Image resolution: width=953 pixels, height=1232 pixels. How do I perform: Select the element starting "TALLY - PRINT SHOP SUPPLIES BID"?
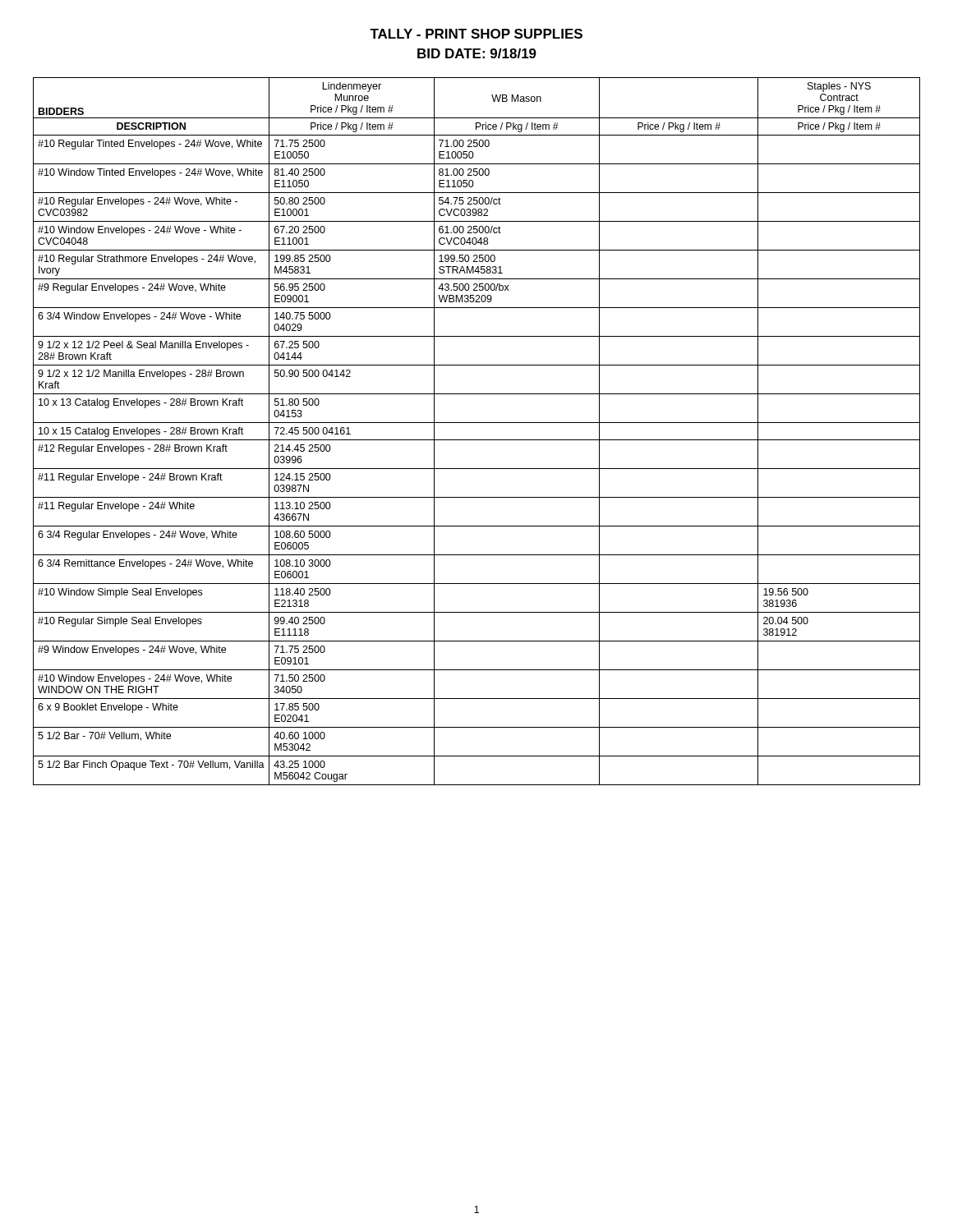coord(476,44)
